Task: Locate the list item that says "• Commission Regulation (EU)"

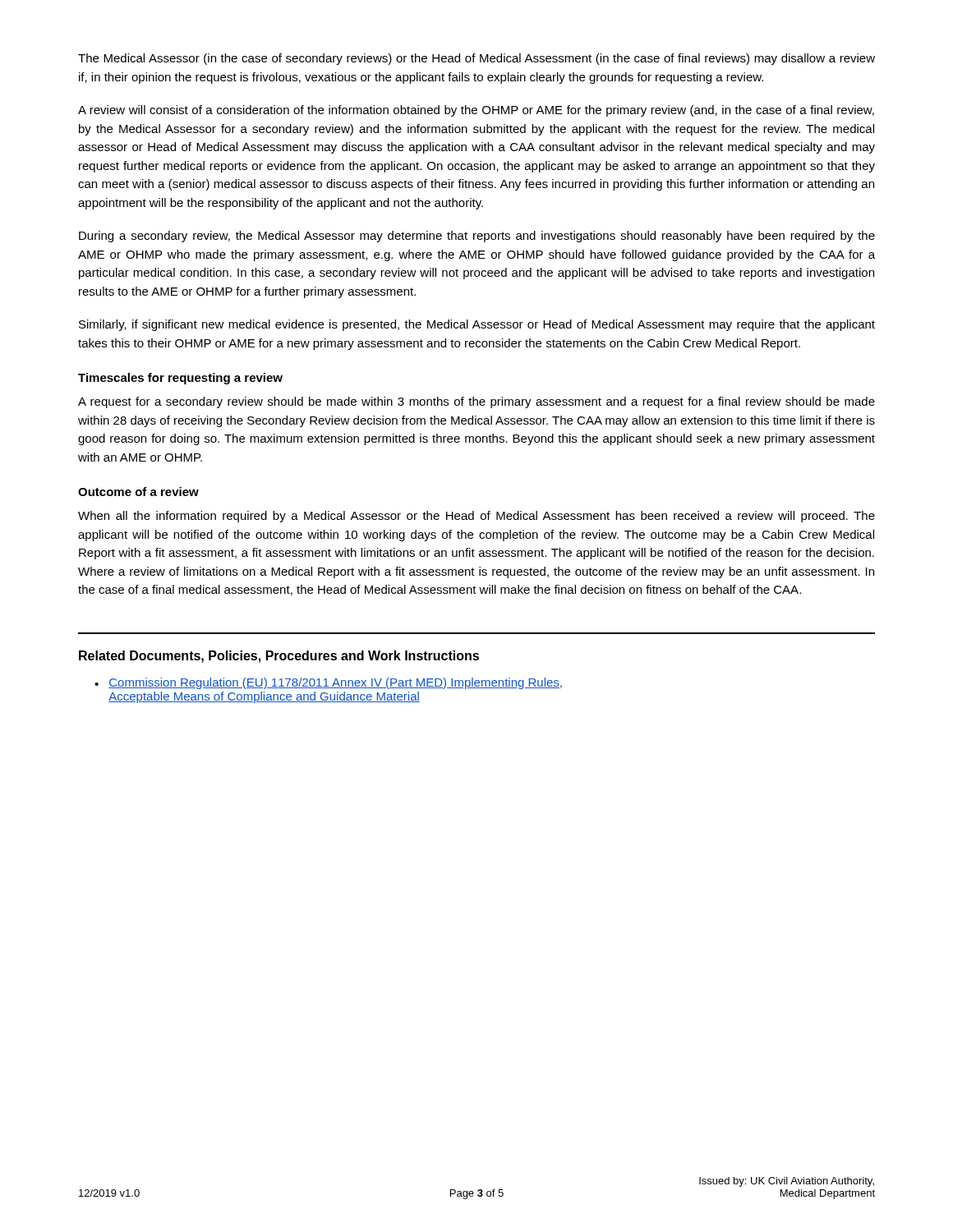Action: pyautogui.click(x=329, y=689)
